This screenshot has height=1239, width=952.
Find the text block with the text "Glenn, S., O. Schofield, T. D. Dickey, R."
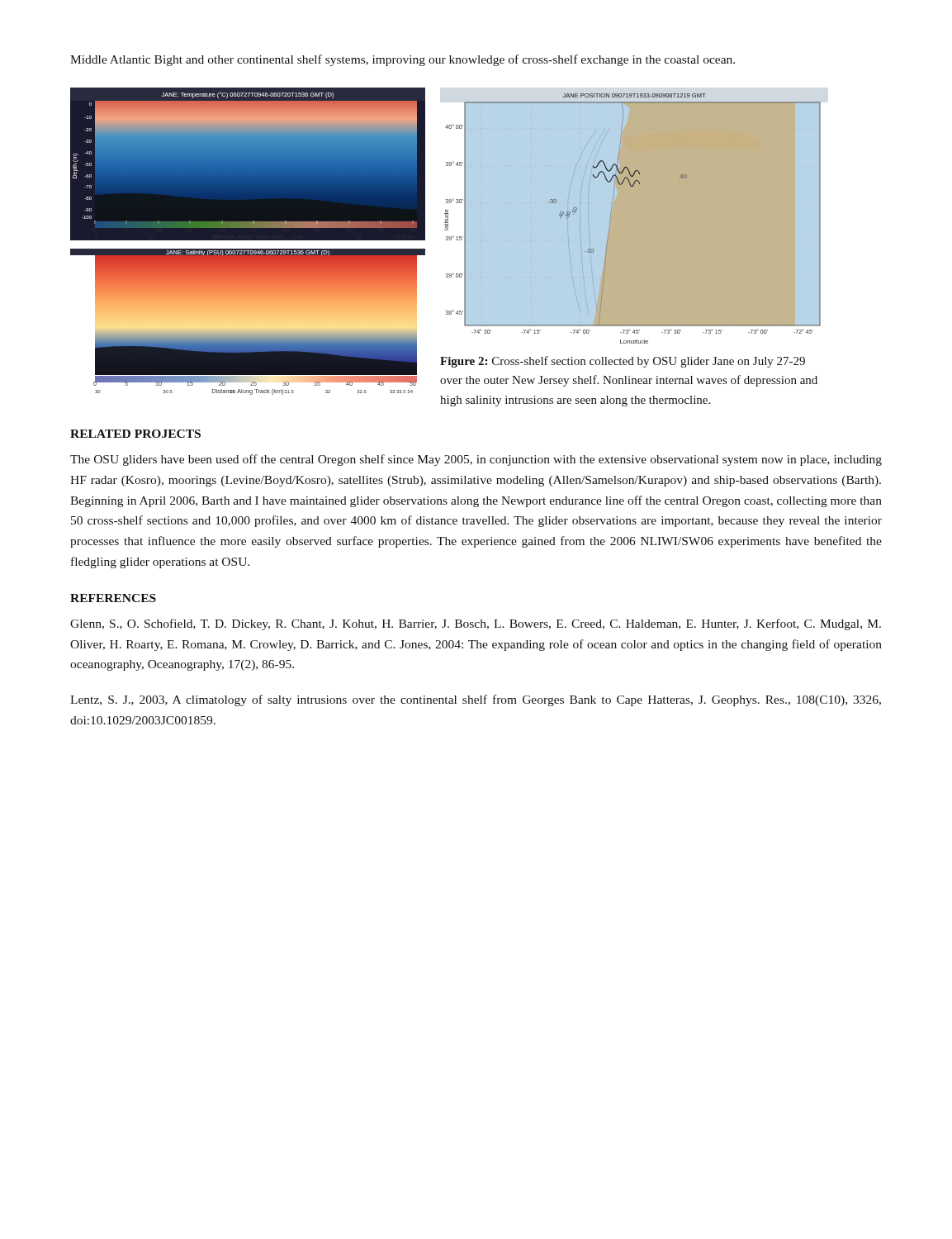click(x=476, y=644)
